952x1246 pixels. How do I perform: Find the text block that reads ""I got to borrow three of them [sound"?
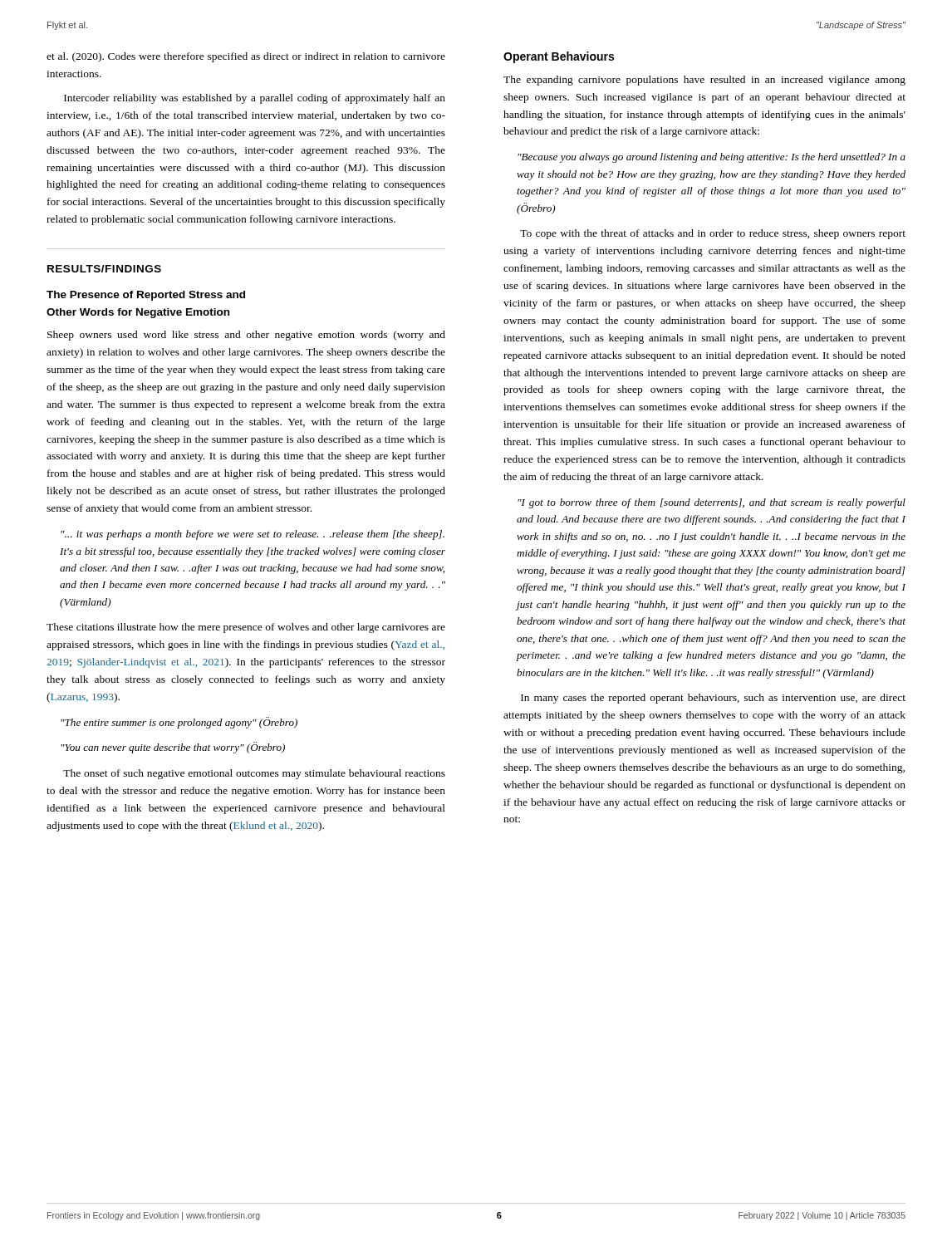tap(711, 588)
